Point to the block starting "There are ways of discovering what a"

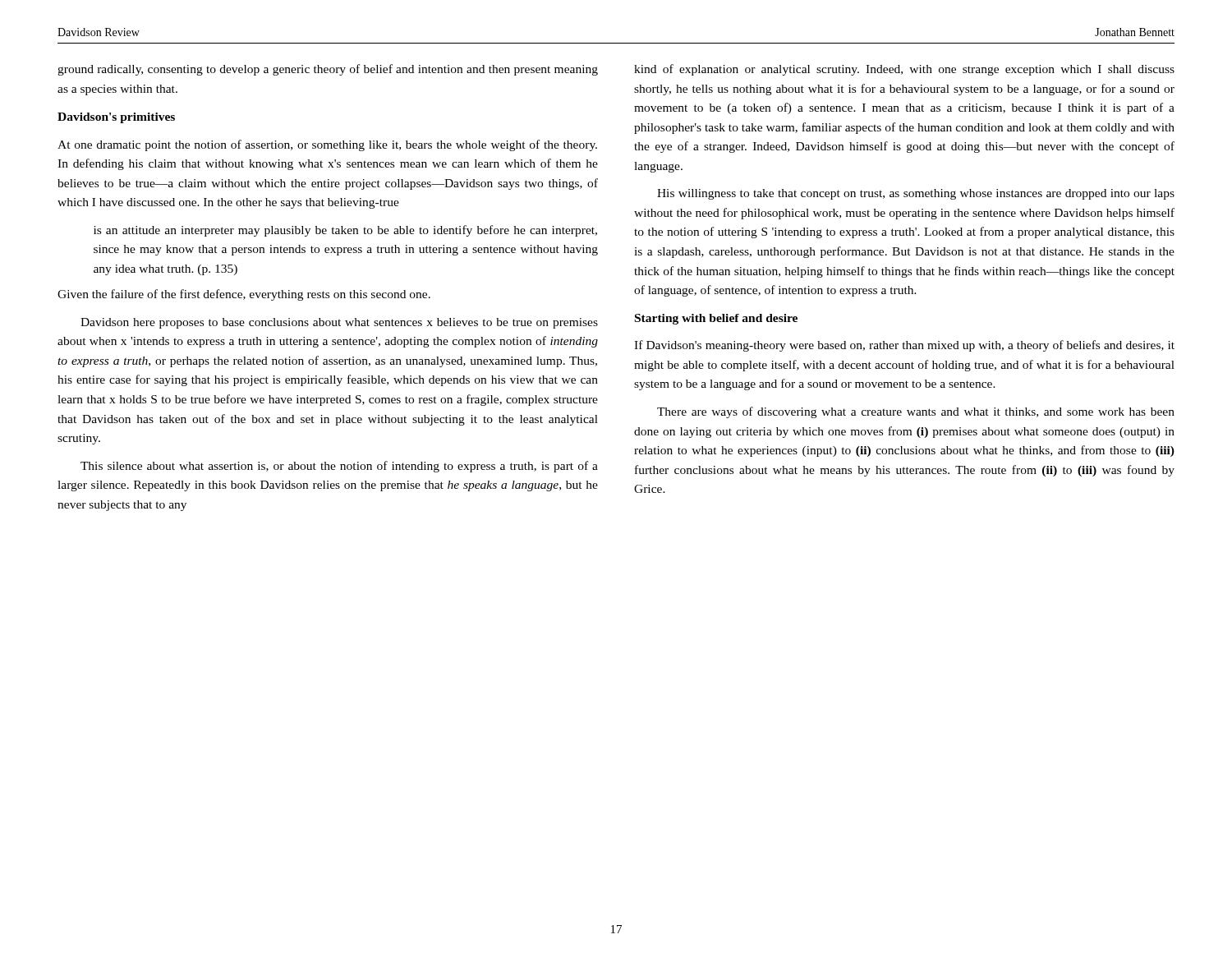pos(904,450)
